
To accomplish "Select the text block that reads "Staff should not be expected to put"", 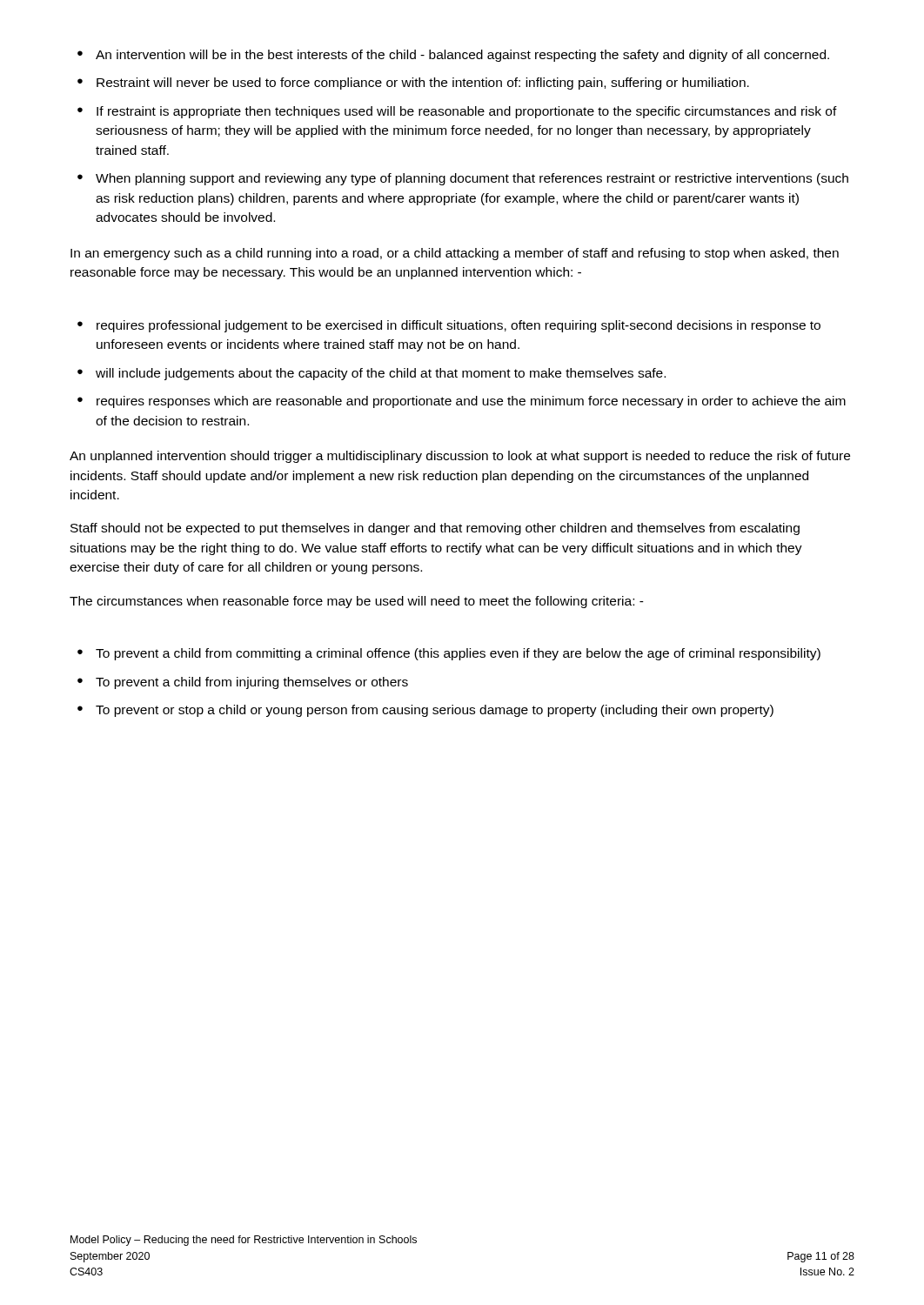I will [436, 548].
